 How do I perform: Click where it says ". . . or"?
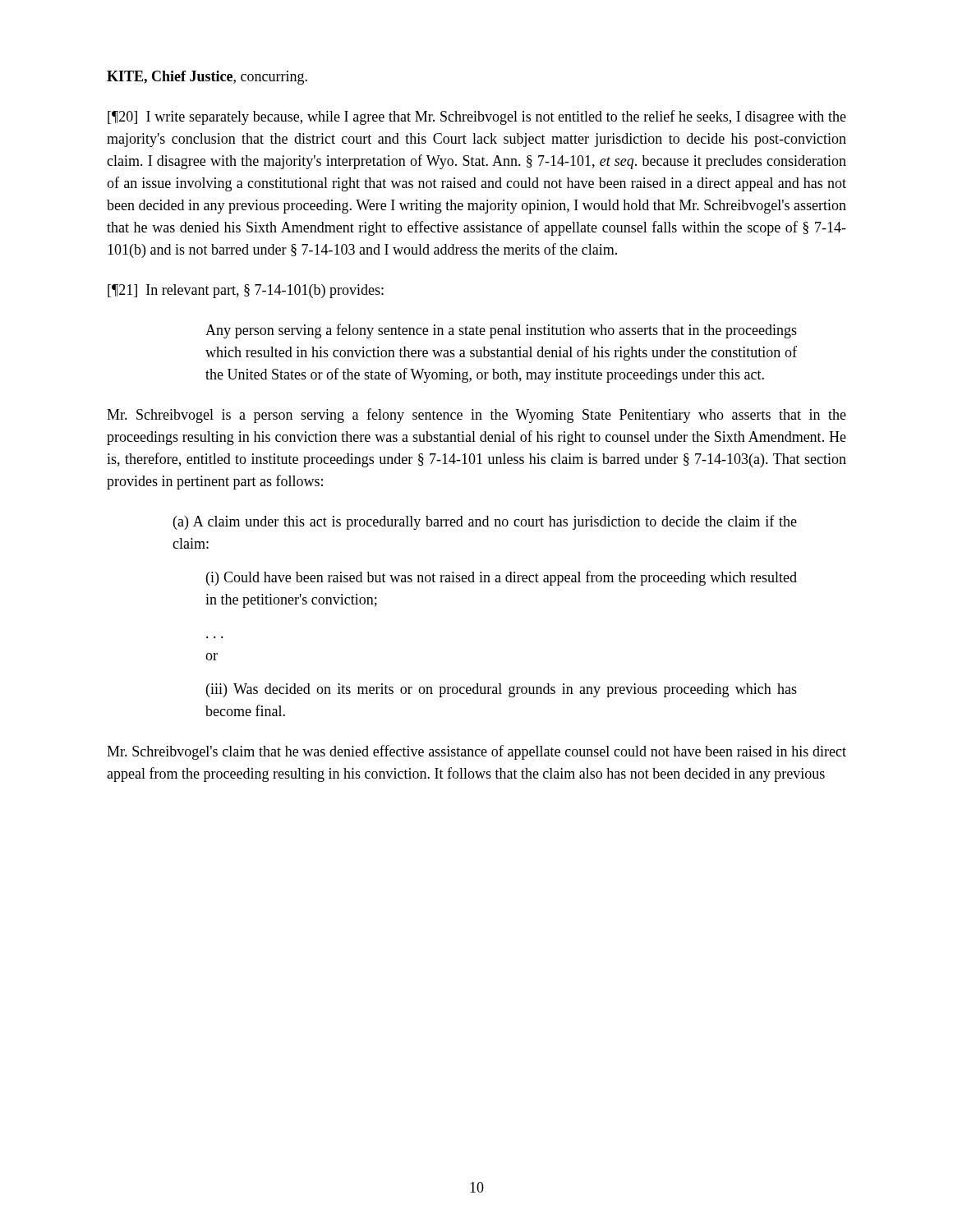(215, 644)
